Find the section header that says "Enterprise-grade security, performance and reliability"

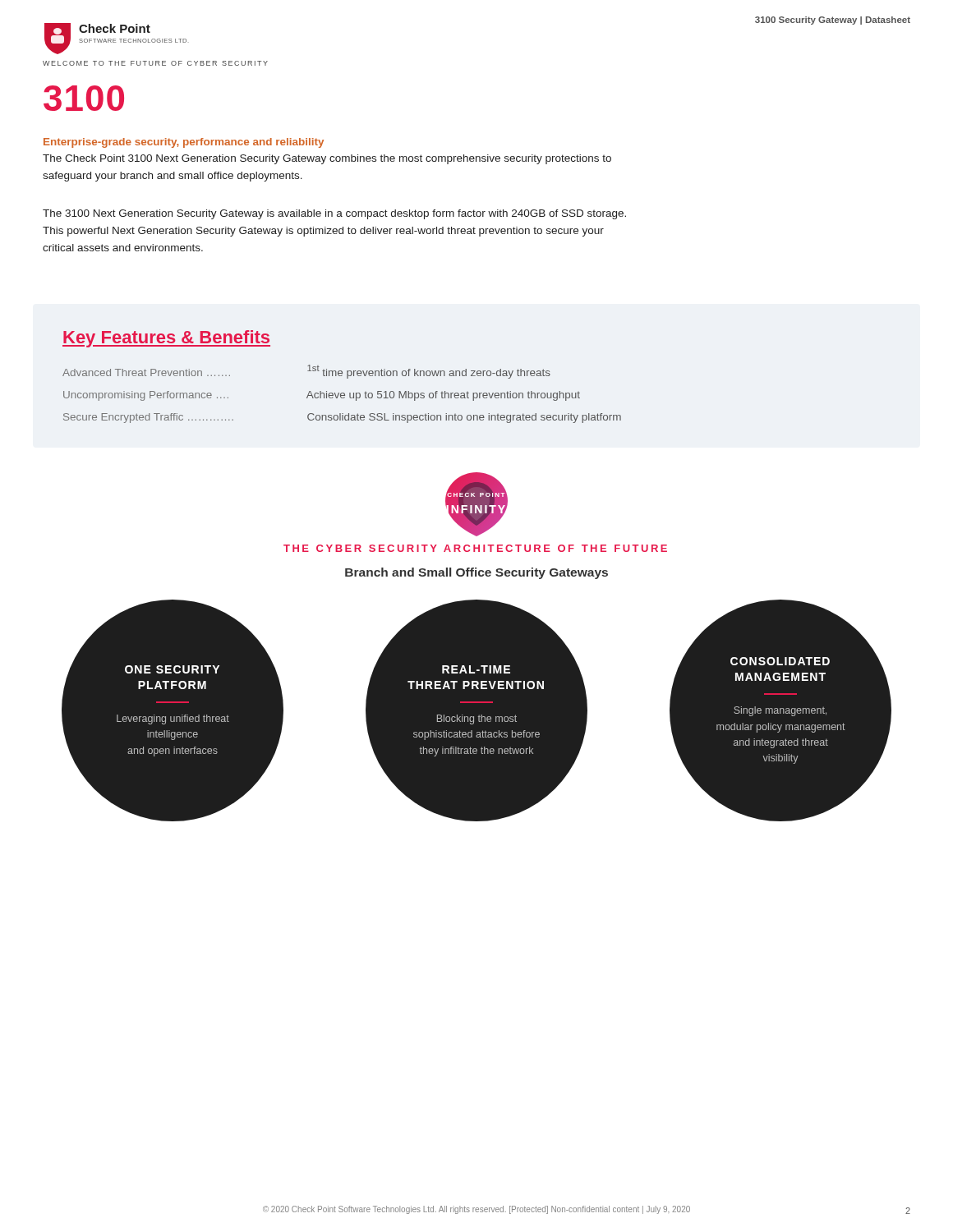point(183,142)
